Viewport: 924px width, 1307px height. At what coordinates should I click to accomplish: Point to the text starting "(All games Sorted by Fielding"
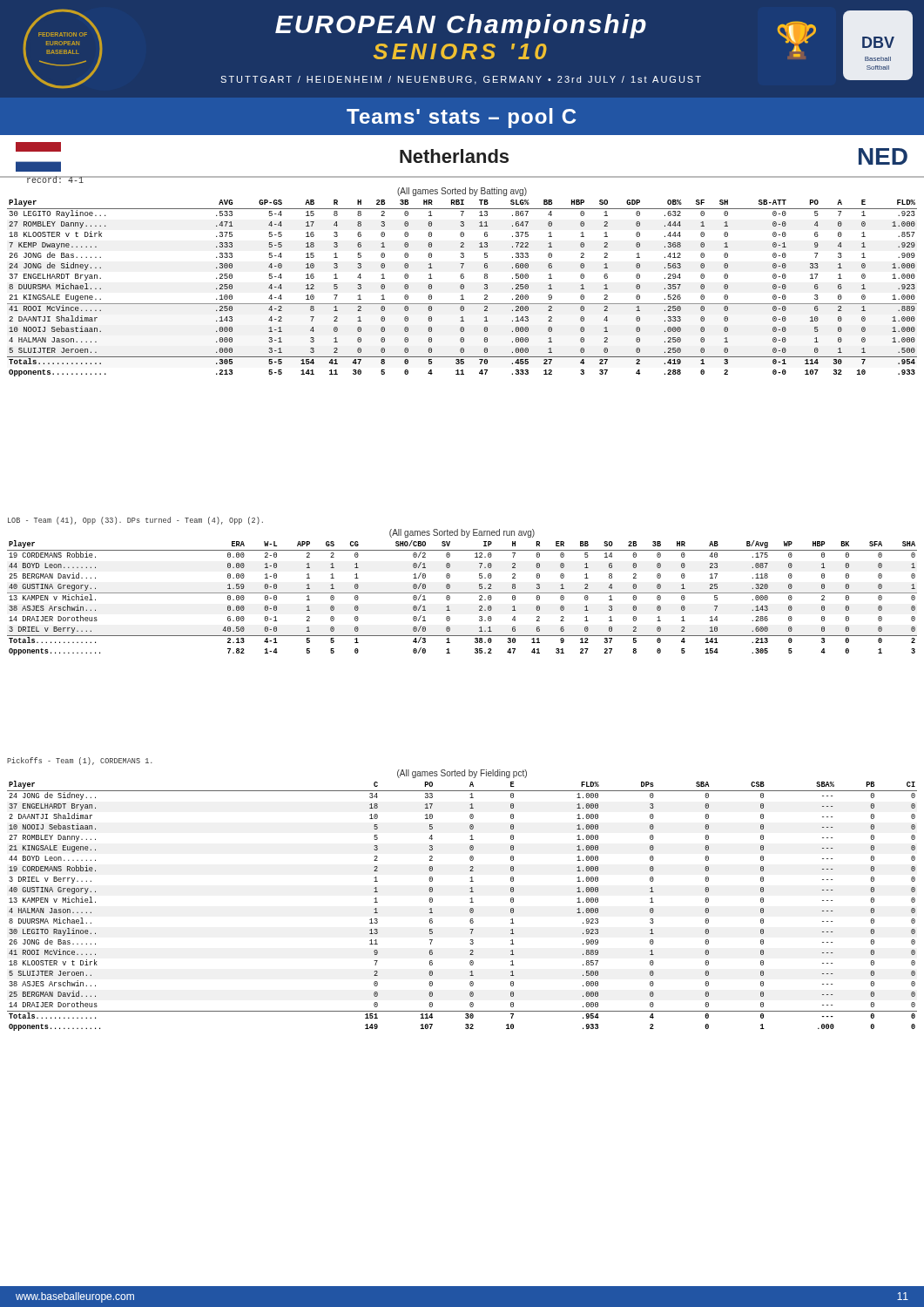(462, 773)
